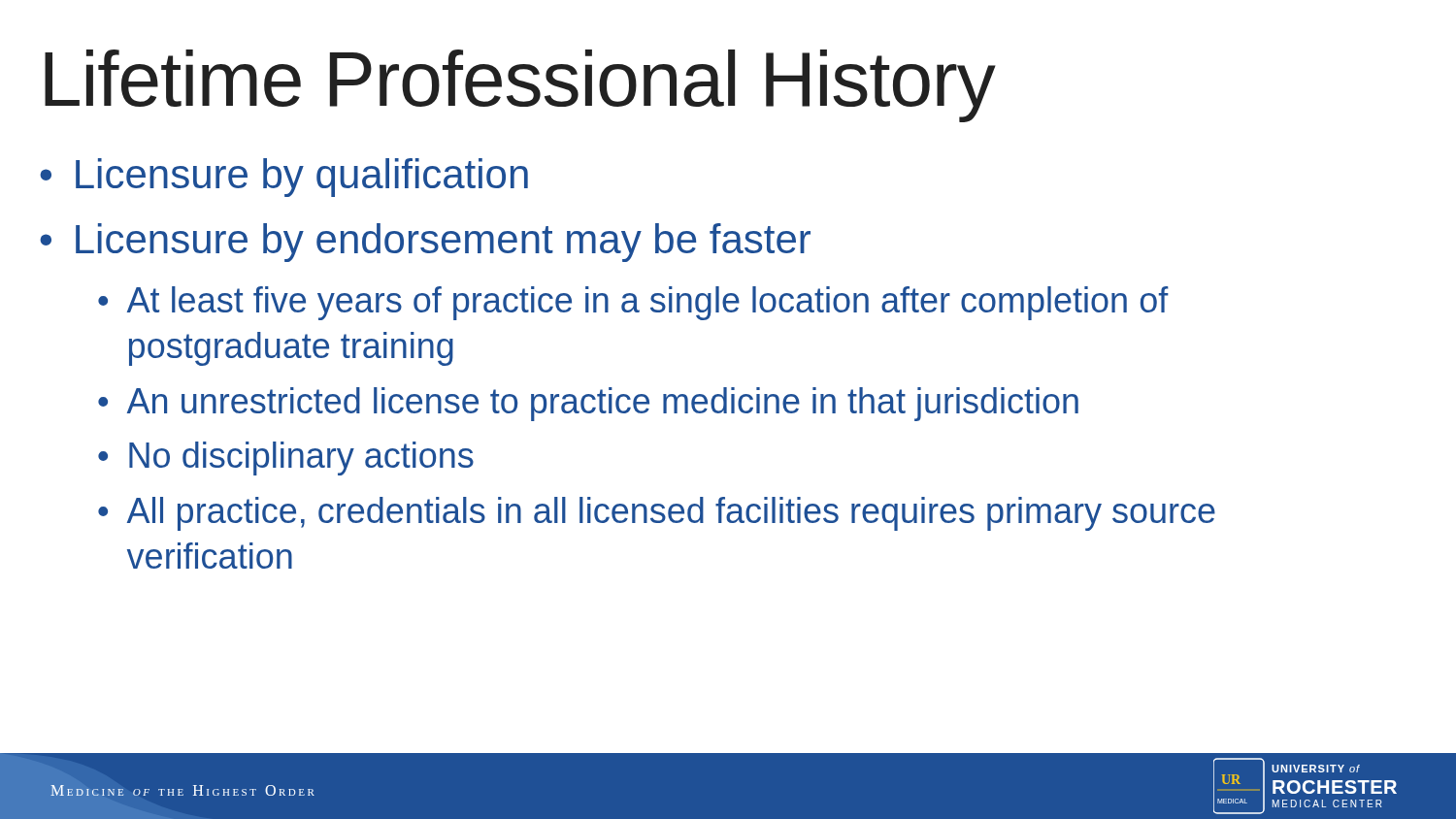Screen dimensions: 819x1456
Task: Point to the text block starting "• Licensure by endorsement"
Action: (x=425, y=239)
